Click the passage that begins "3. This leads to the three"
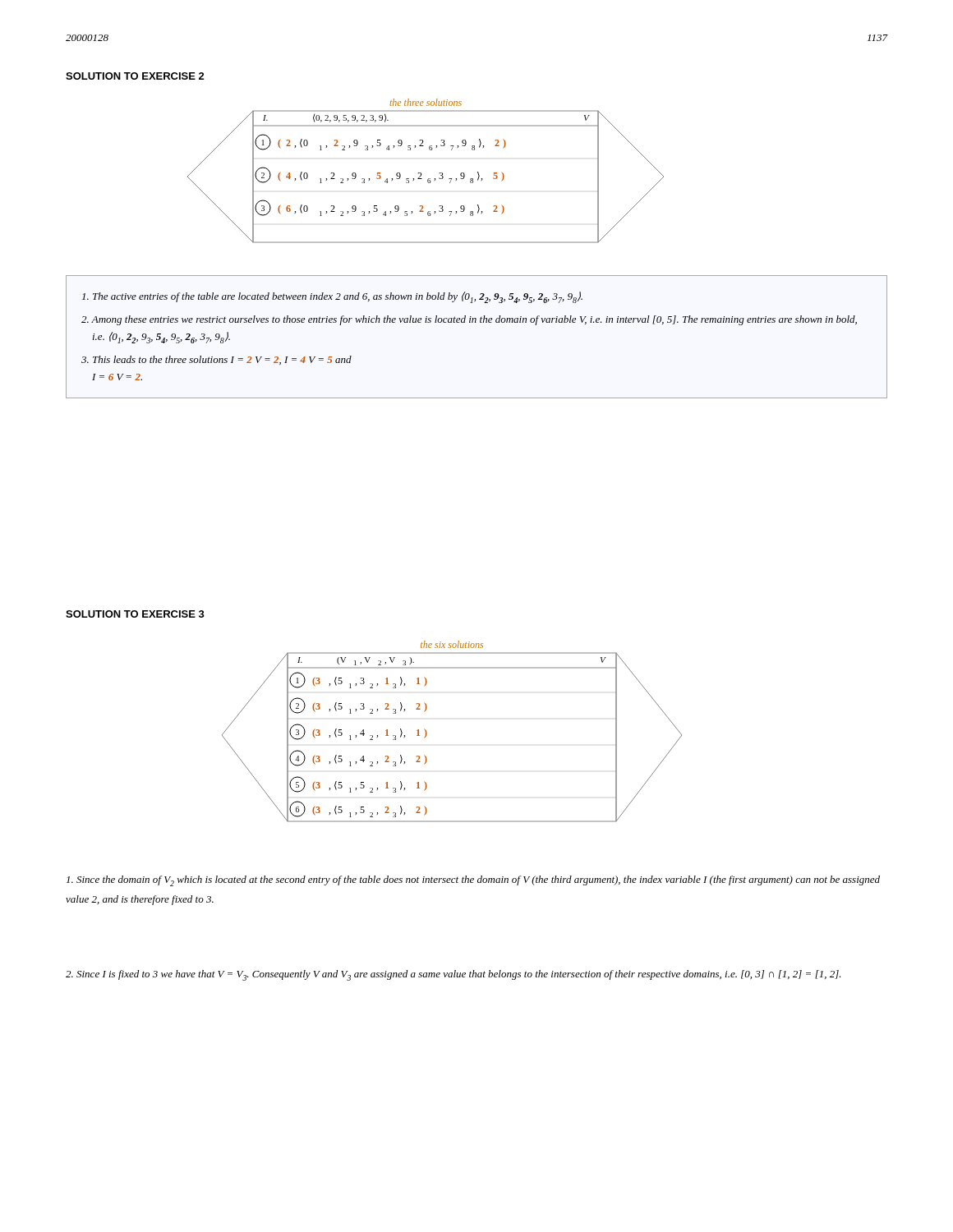This screenshot has width=953, height=1232. [216, 368]
